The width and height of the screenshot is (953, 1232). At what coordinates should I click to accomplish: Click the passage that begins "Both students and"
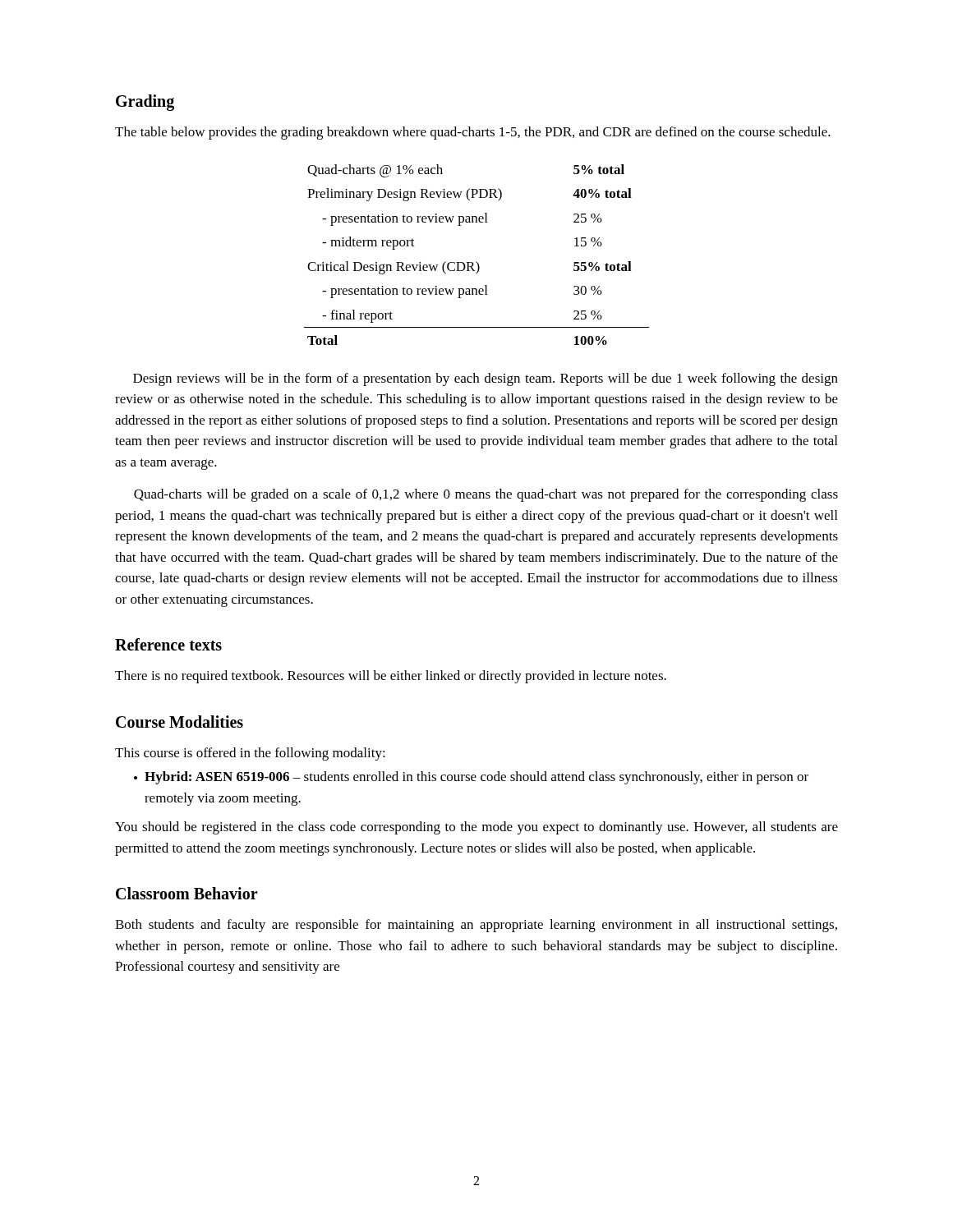click(476, 945)
